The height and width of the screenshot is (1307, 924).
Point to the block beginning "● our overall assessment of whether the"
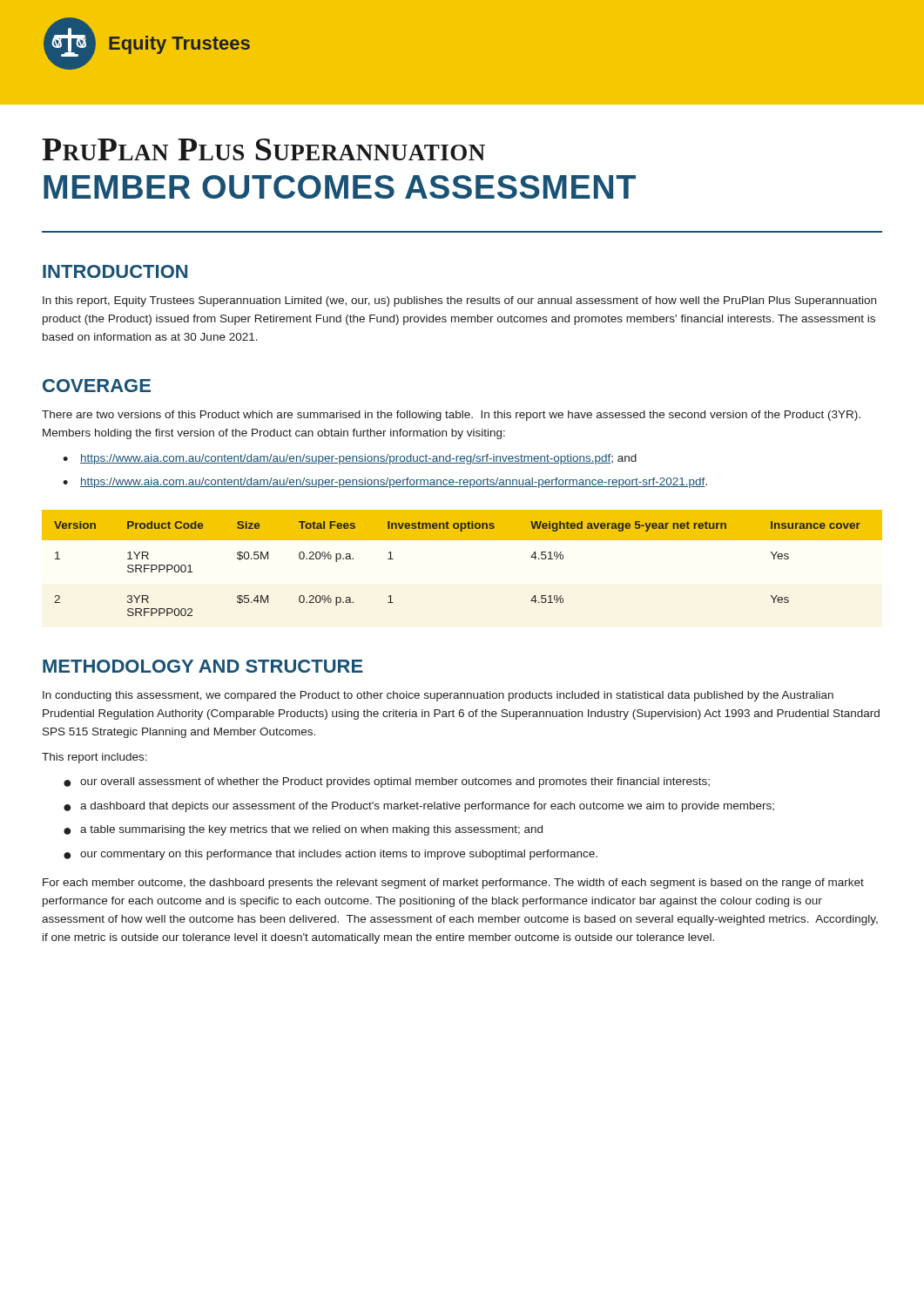(387, 783)
